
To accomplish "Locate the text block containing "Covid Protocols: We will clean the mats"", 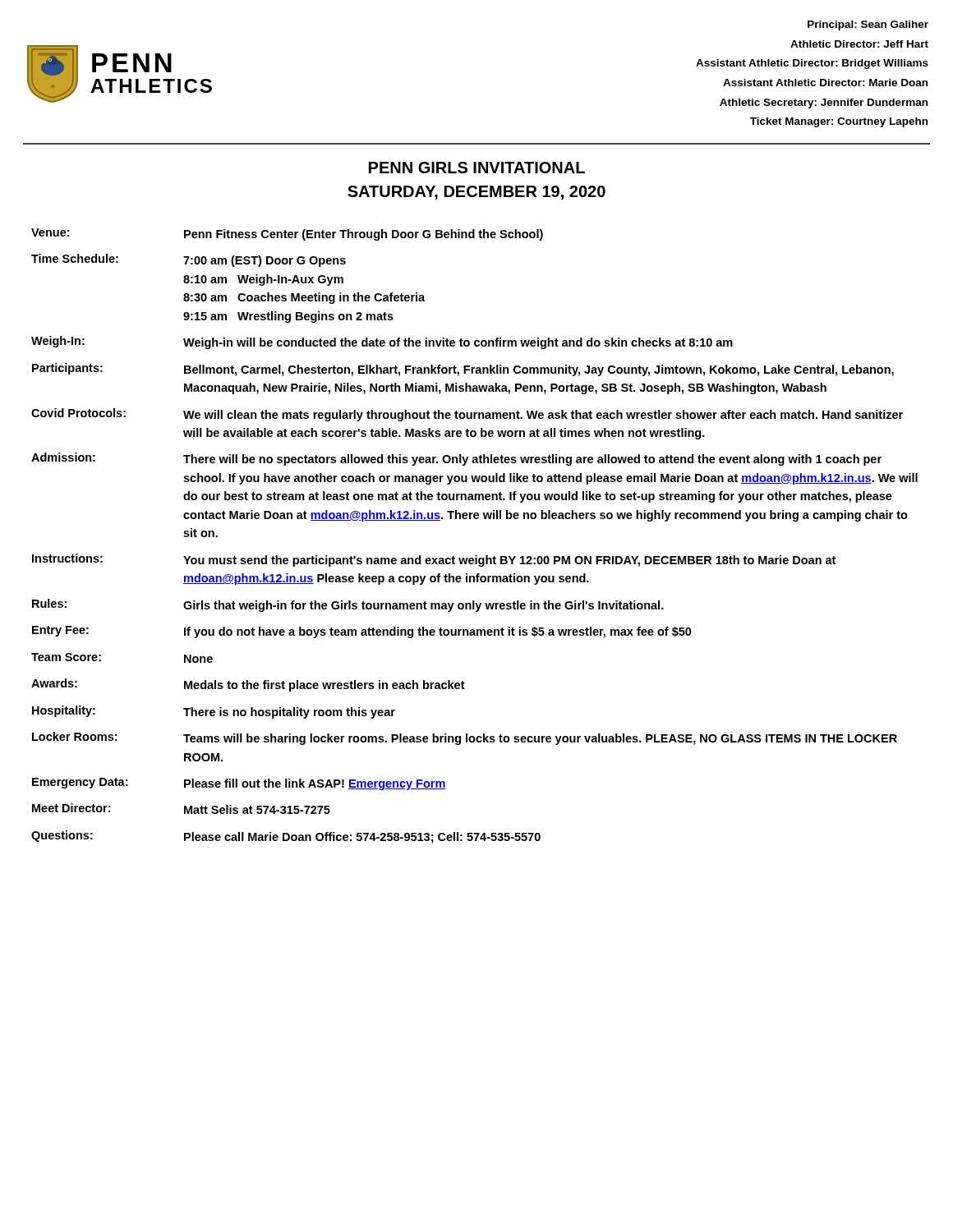I will coord(476,424).
